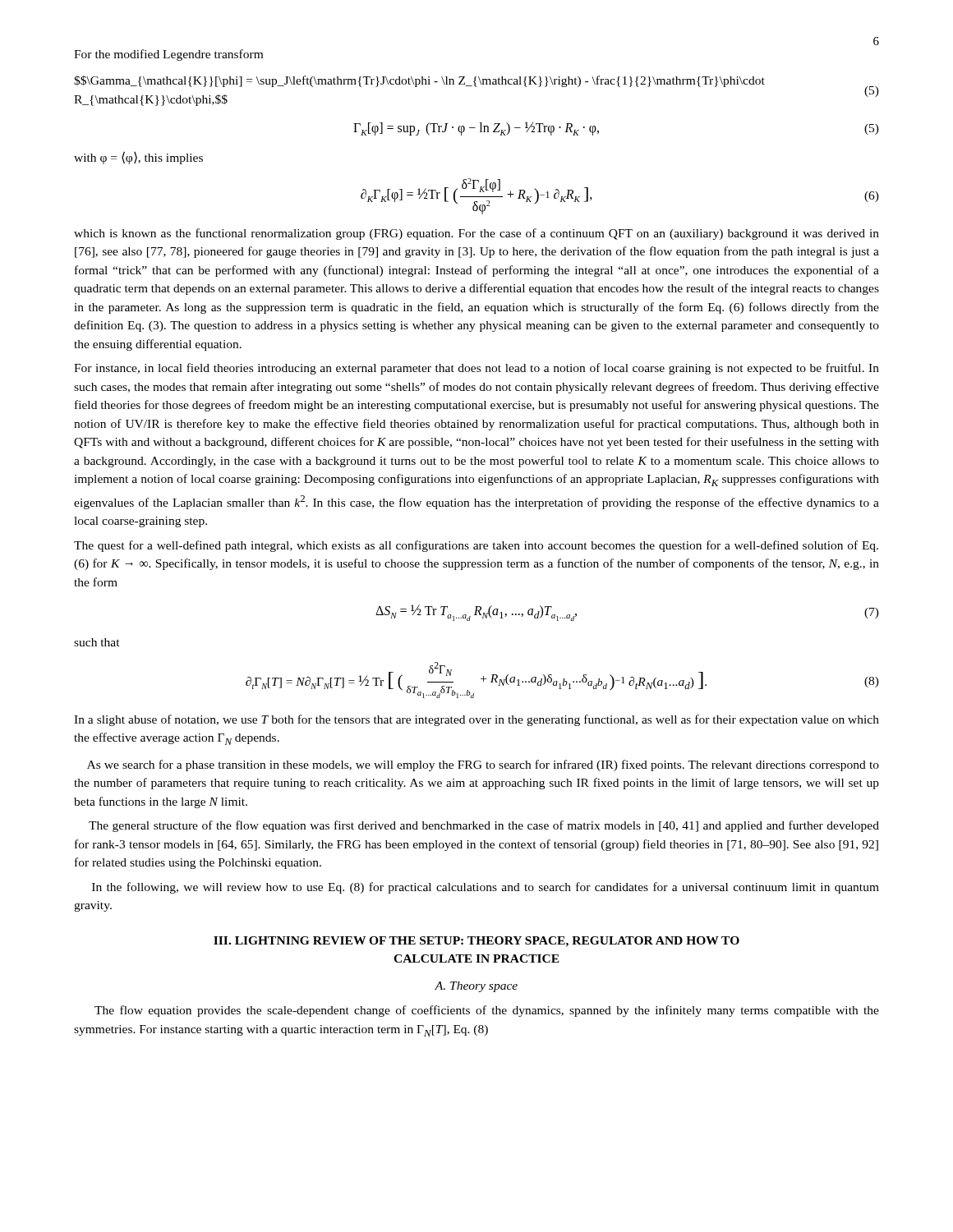The height and width of the screenshot is (1232, 953).
Task: Select the formula with the text "$$\Gamma_{\mathcal{K}}[\phi] = \sup_J\left(\mathrm{Tr}J\cdot\phi"
Action: tap(223, 87)
